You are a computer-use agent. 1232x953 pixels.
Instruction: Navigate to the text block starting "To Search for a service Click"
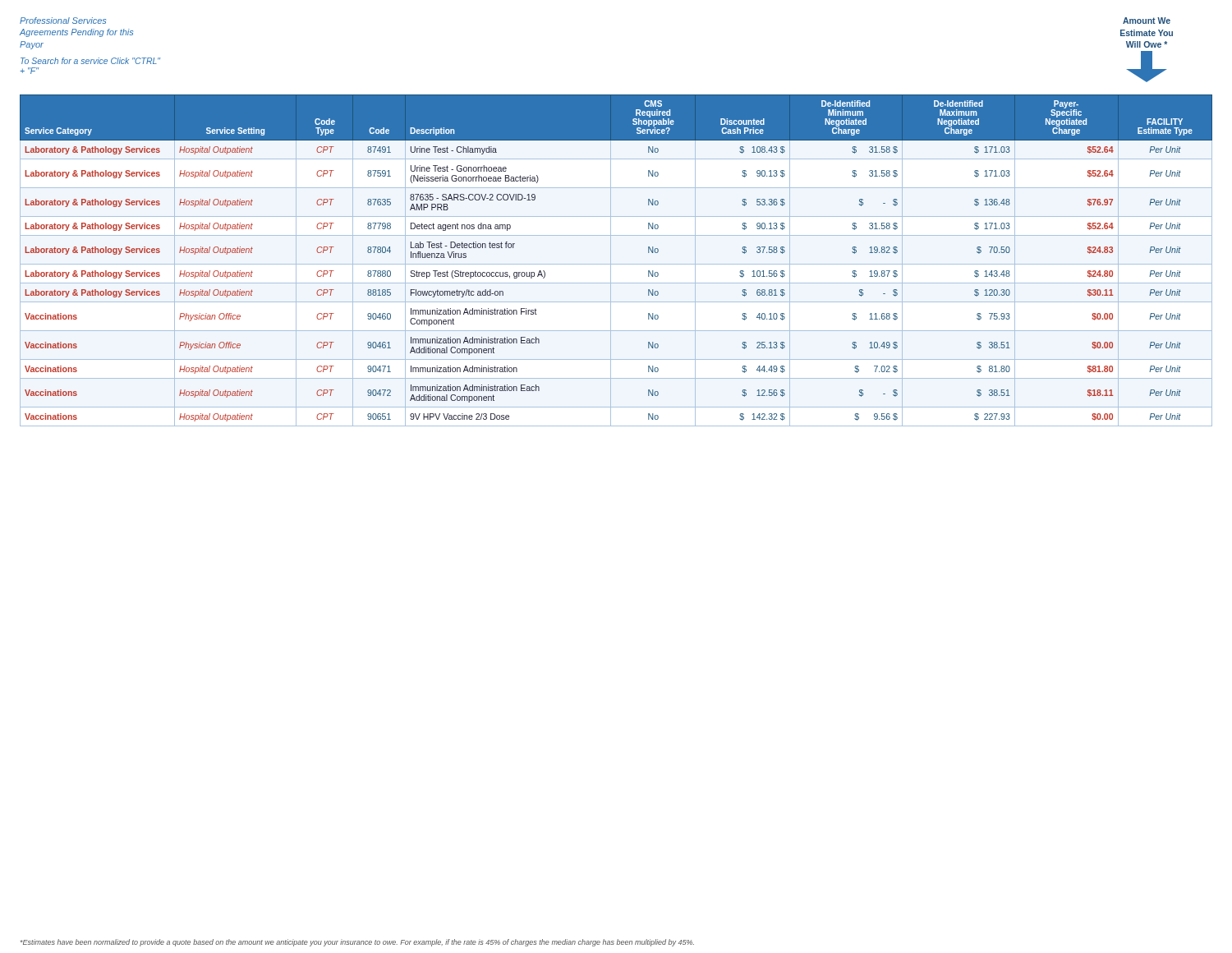pos(90,66)
